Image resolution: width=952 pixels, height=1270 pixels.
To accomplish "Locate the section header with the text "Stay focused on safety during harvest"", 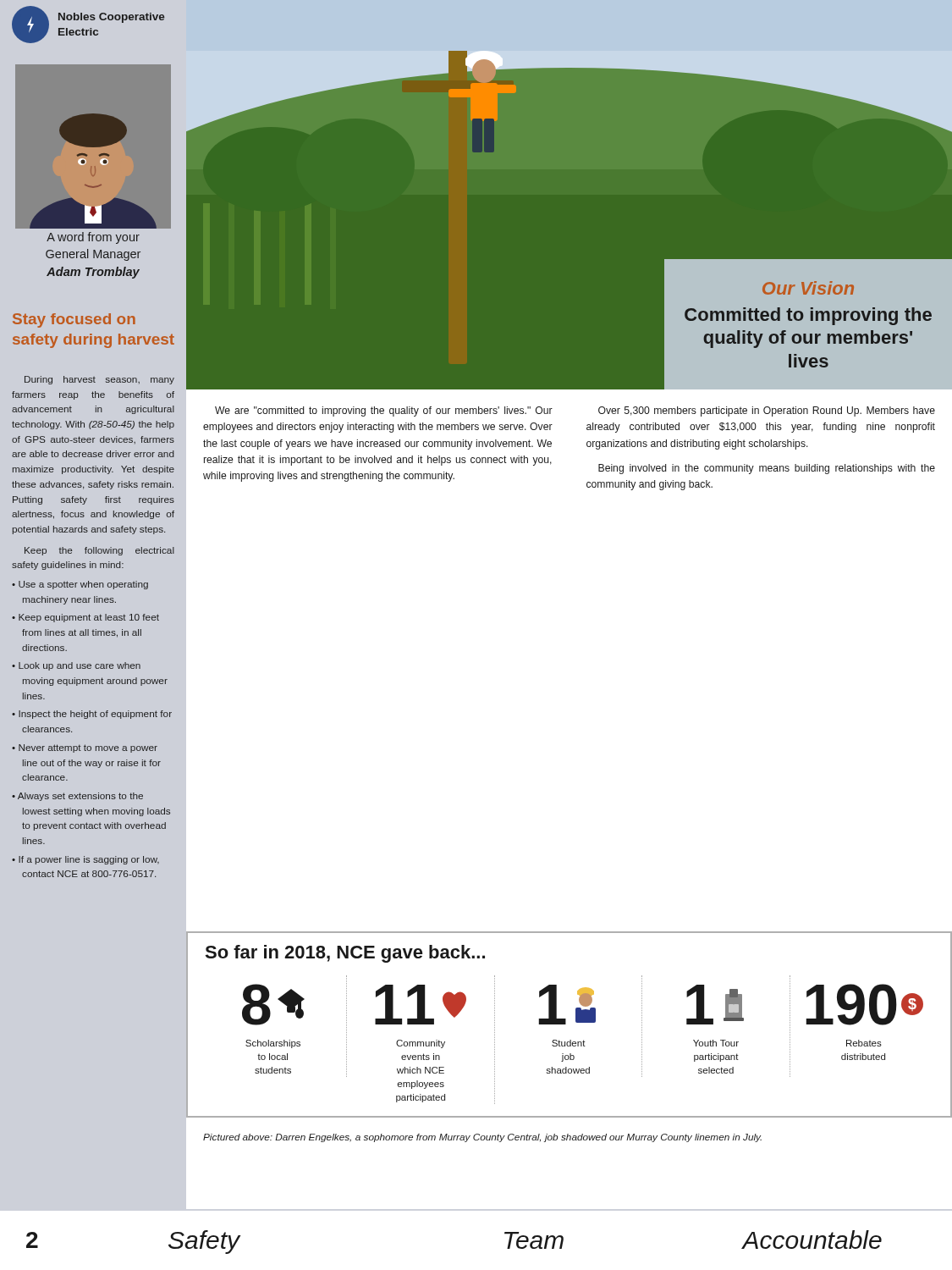I will [95, 329].
